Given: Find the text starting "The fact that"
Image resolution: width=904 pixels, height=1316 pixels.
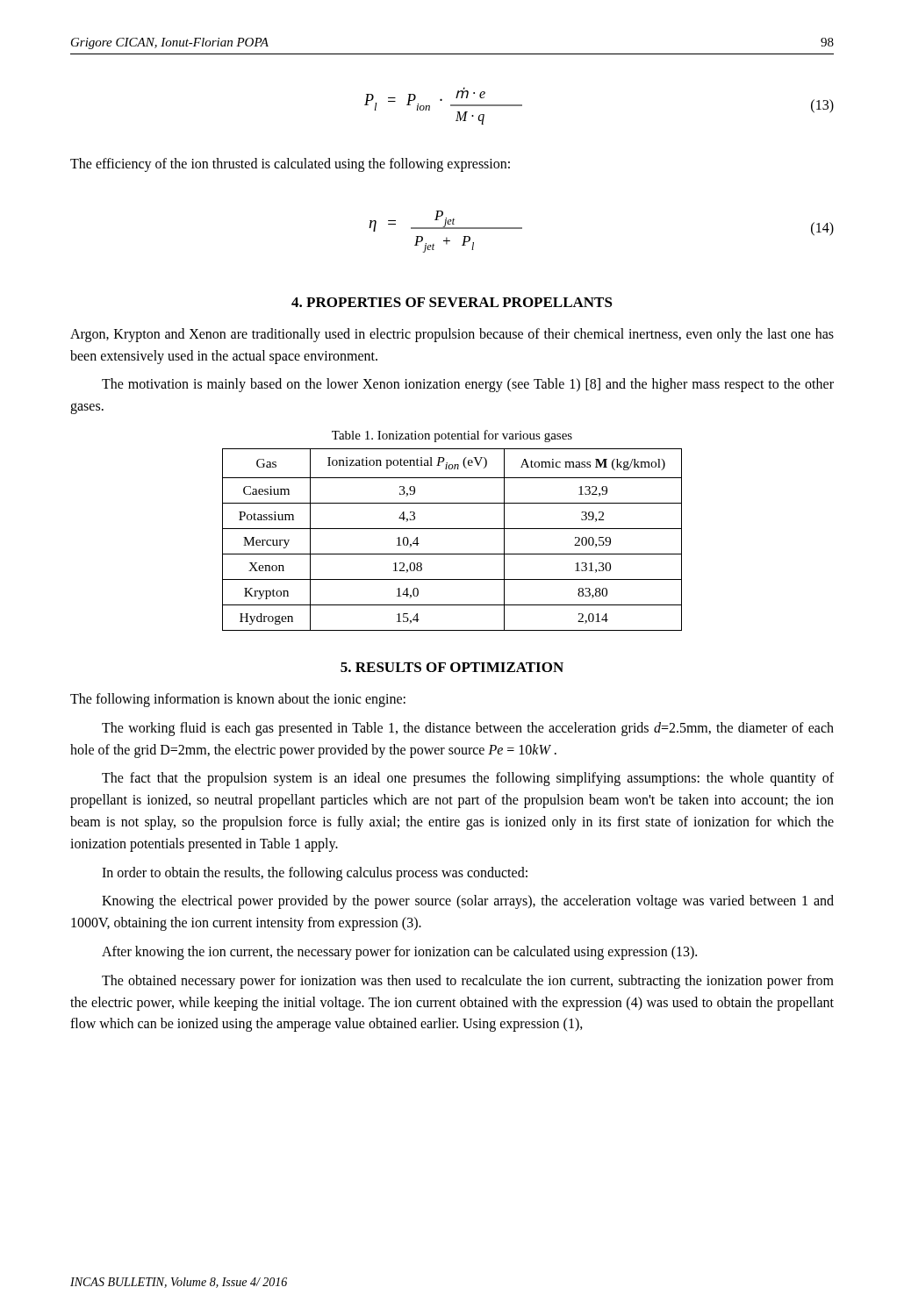Looking at the screenshot, I should (452, 811).
